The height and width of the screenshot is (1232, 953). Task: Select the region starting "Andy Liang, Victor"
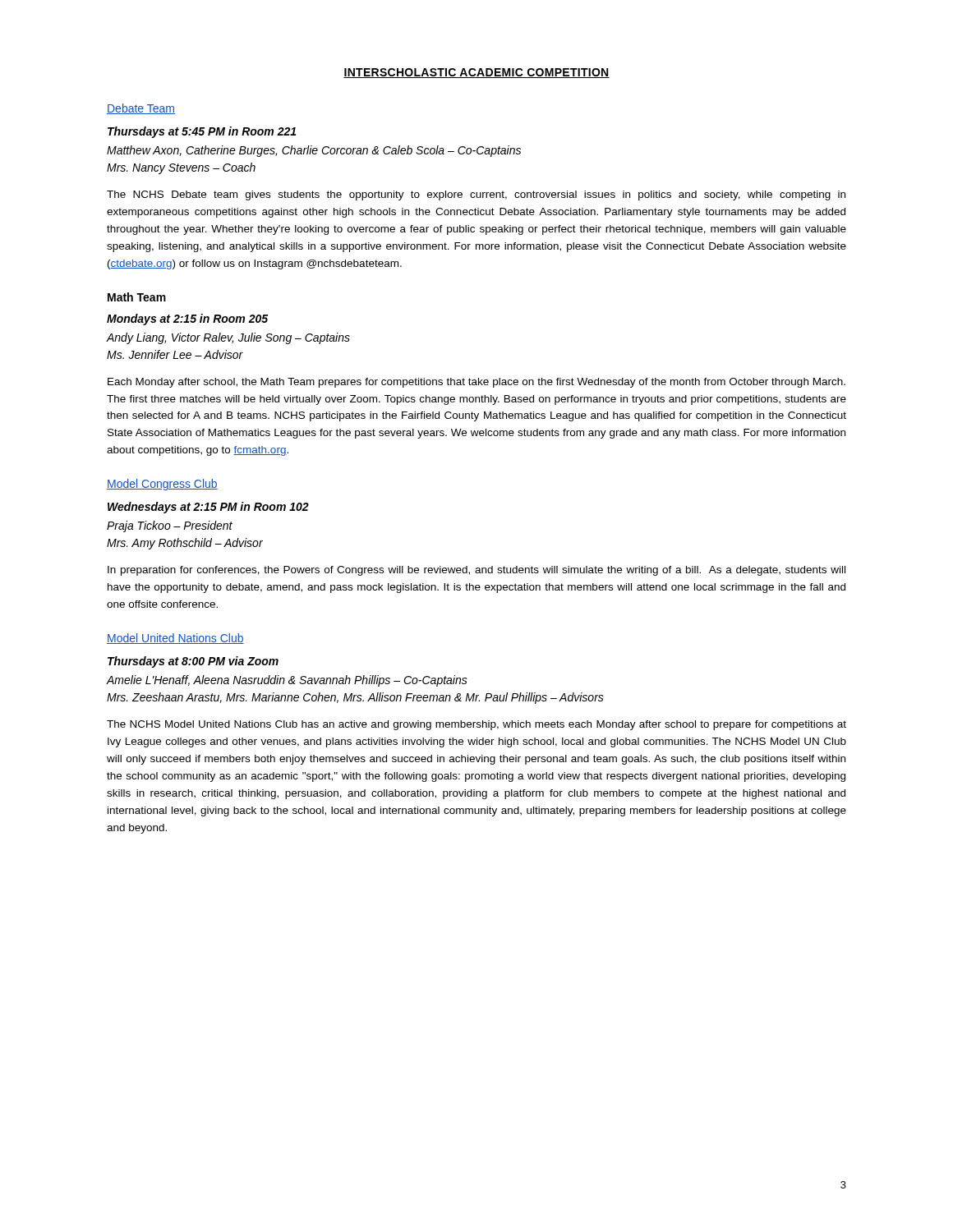point(228,346)
